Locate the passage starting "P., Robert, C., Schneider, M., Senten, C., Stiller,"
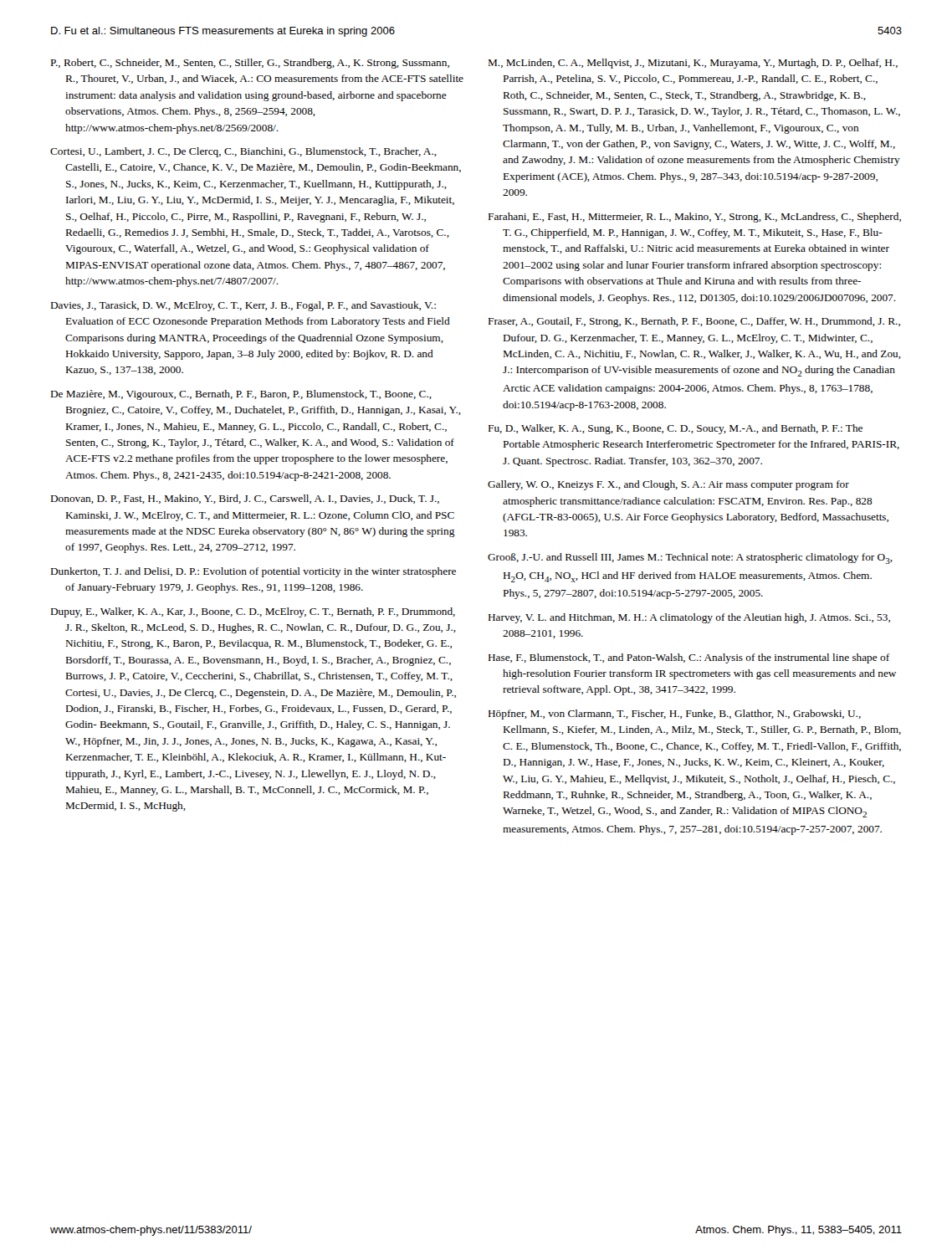 tap(257, 95)
